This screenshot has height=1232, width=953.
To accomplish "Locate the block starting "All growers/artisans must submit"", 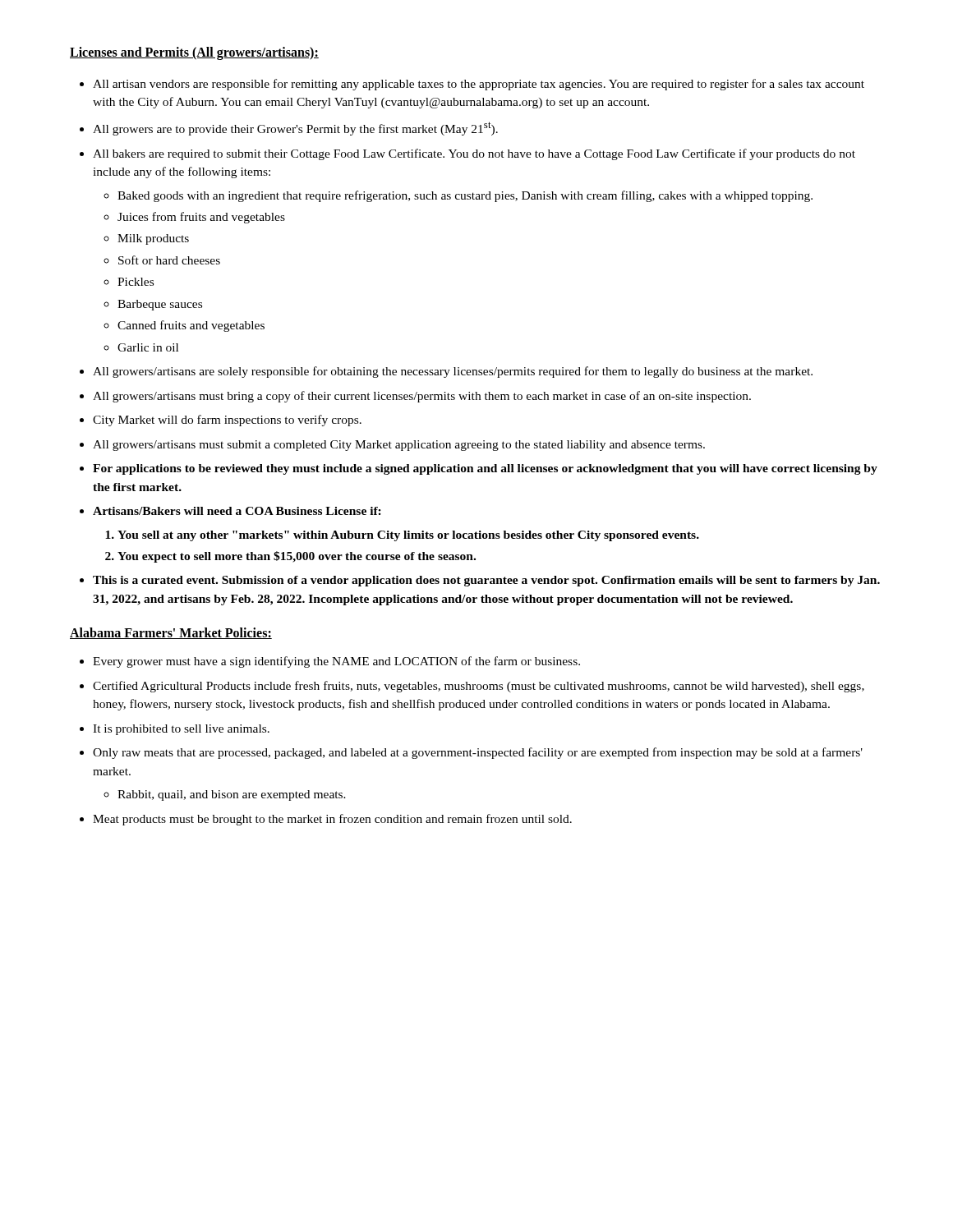I will coord(399,444).
